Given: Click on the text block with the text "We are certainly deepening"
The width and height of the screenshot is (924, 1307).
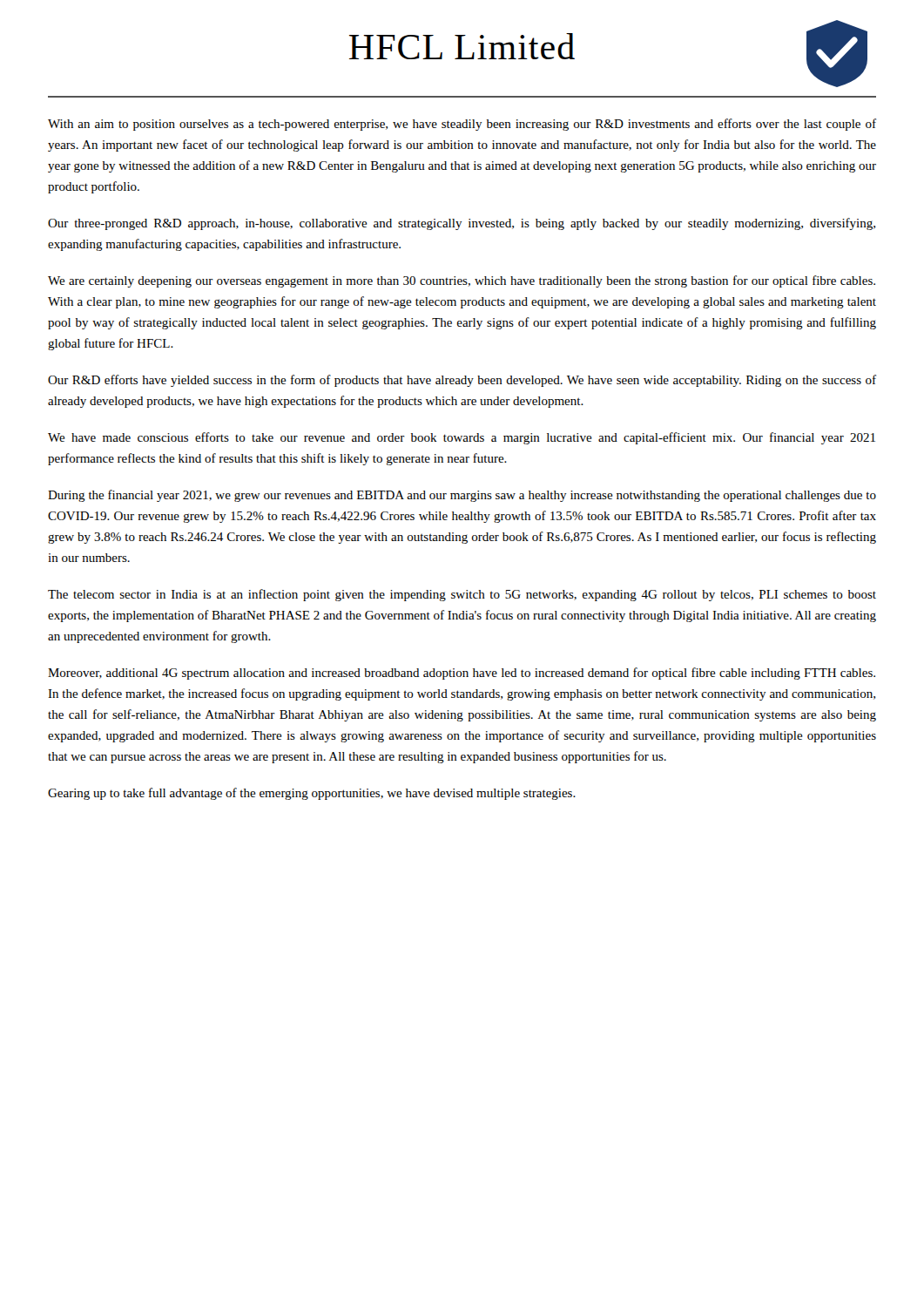Looking at the screenshot, I should (462, 312).
